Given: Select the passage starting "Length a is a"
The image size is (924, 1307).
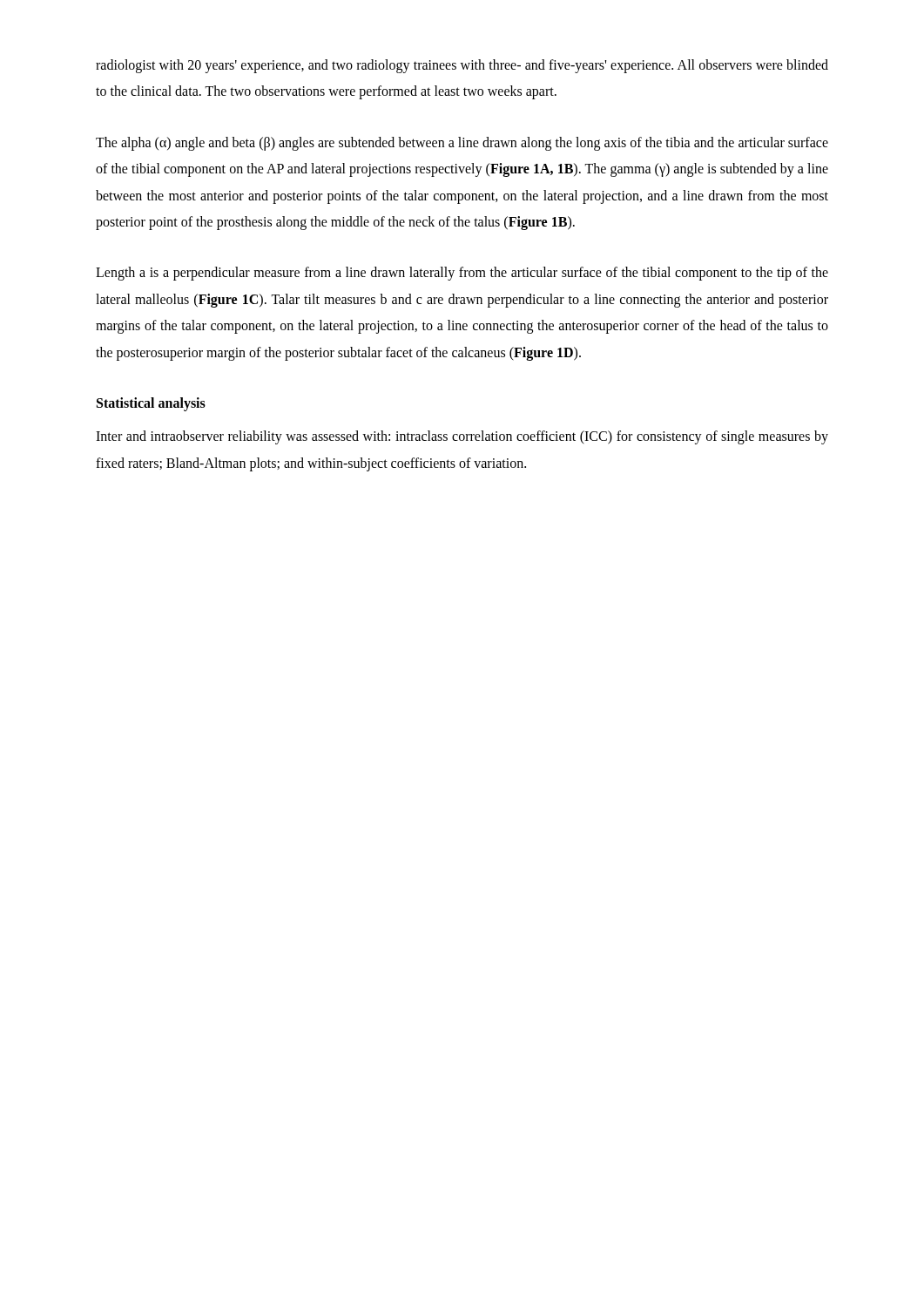Looking at the screenshot, I should point(462,313).
